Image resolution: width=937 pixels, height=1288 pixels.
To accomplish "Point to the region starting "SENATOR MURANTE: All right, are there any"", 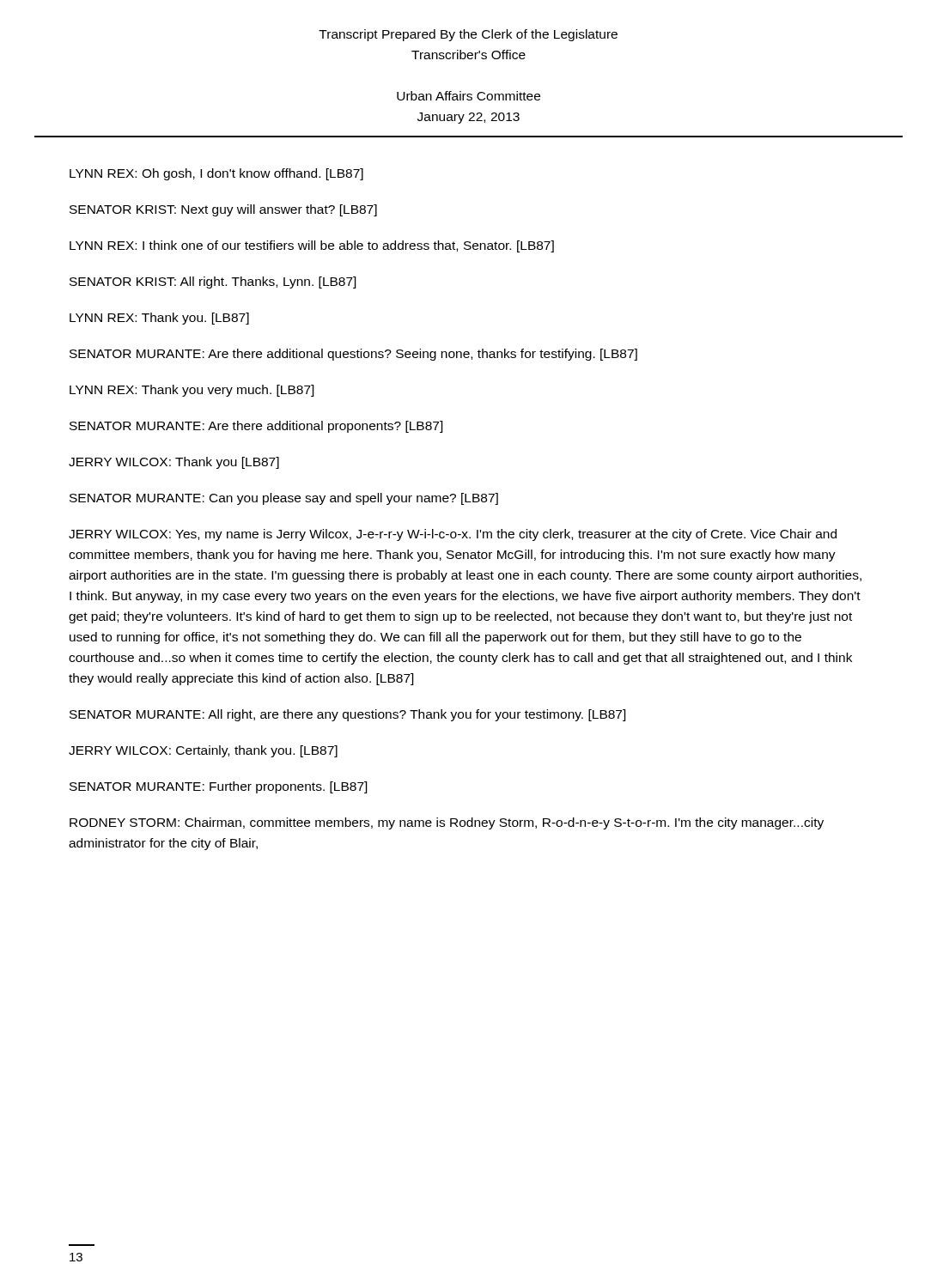I will point(348,714).
